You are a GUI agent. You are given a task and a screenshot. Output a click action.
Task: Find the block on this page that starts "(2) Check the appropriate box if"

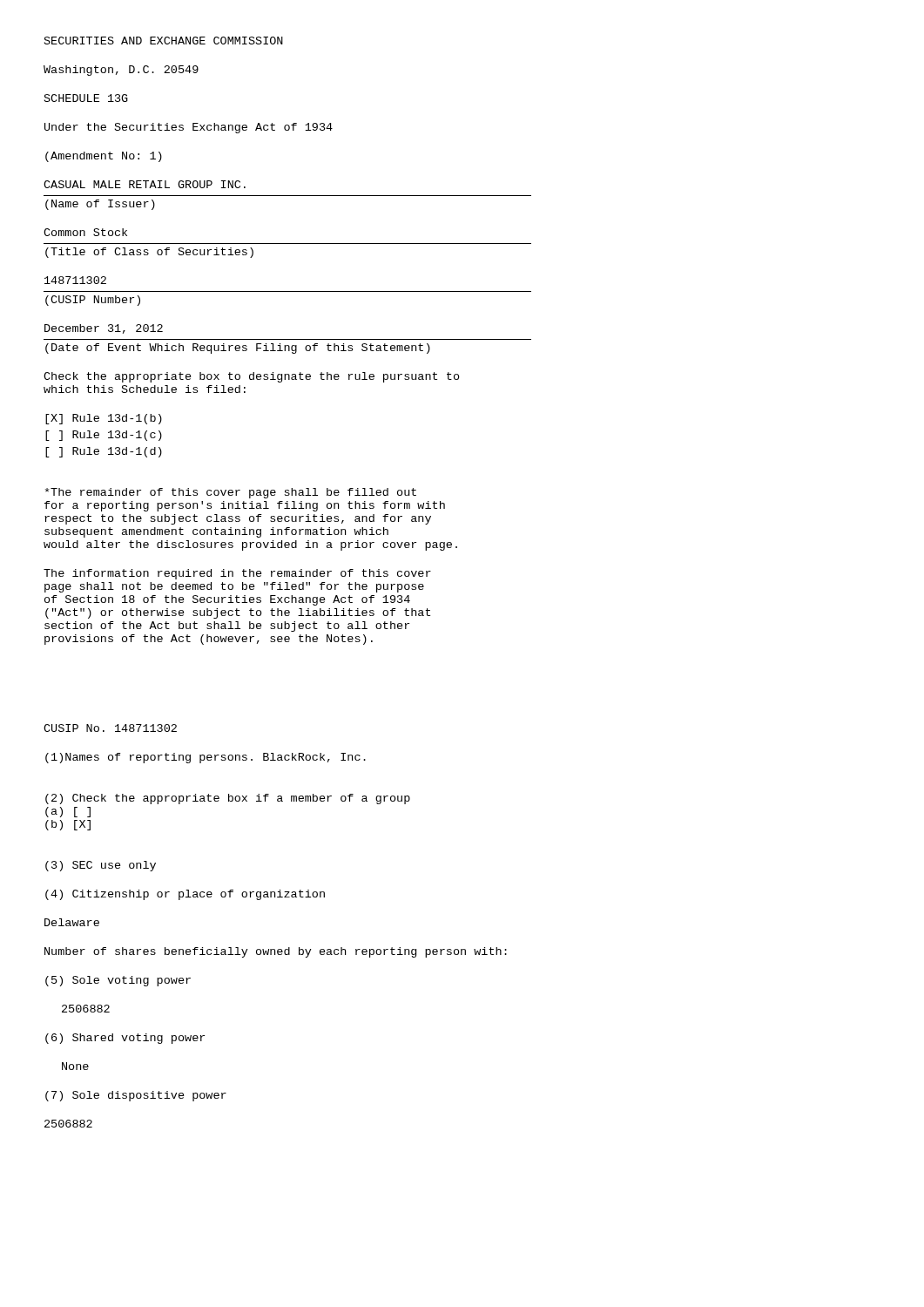227,812
